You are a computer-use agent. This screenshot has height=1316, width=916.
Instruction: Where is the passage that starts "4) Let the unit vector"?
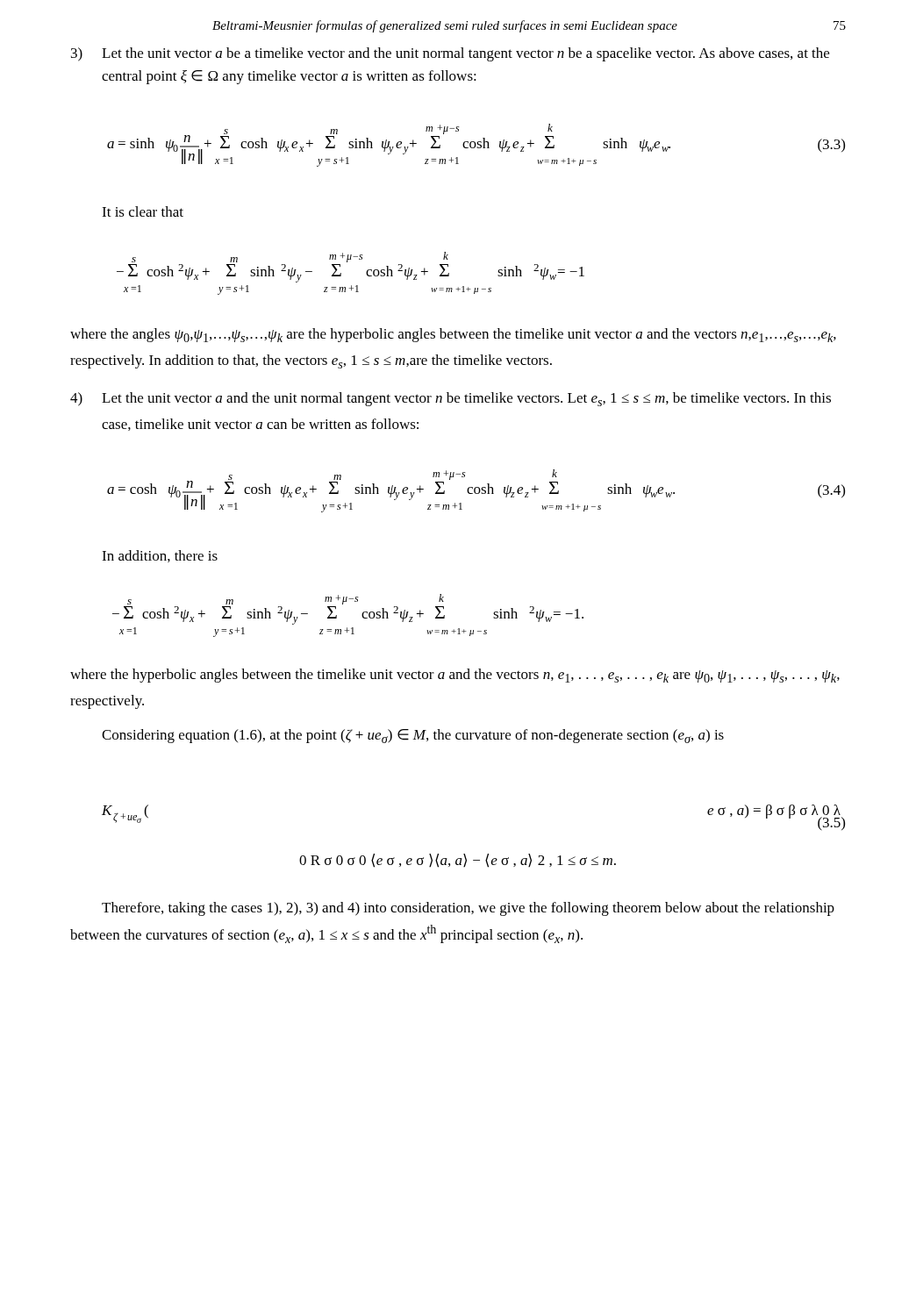tap(458, 411)
